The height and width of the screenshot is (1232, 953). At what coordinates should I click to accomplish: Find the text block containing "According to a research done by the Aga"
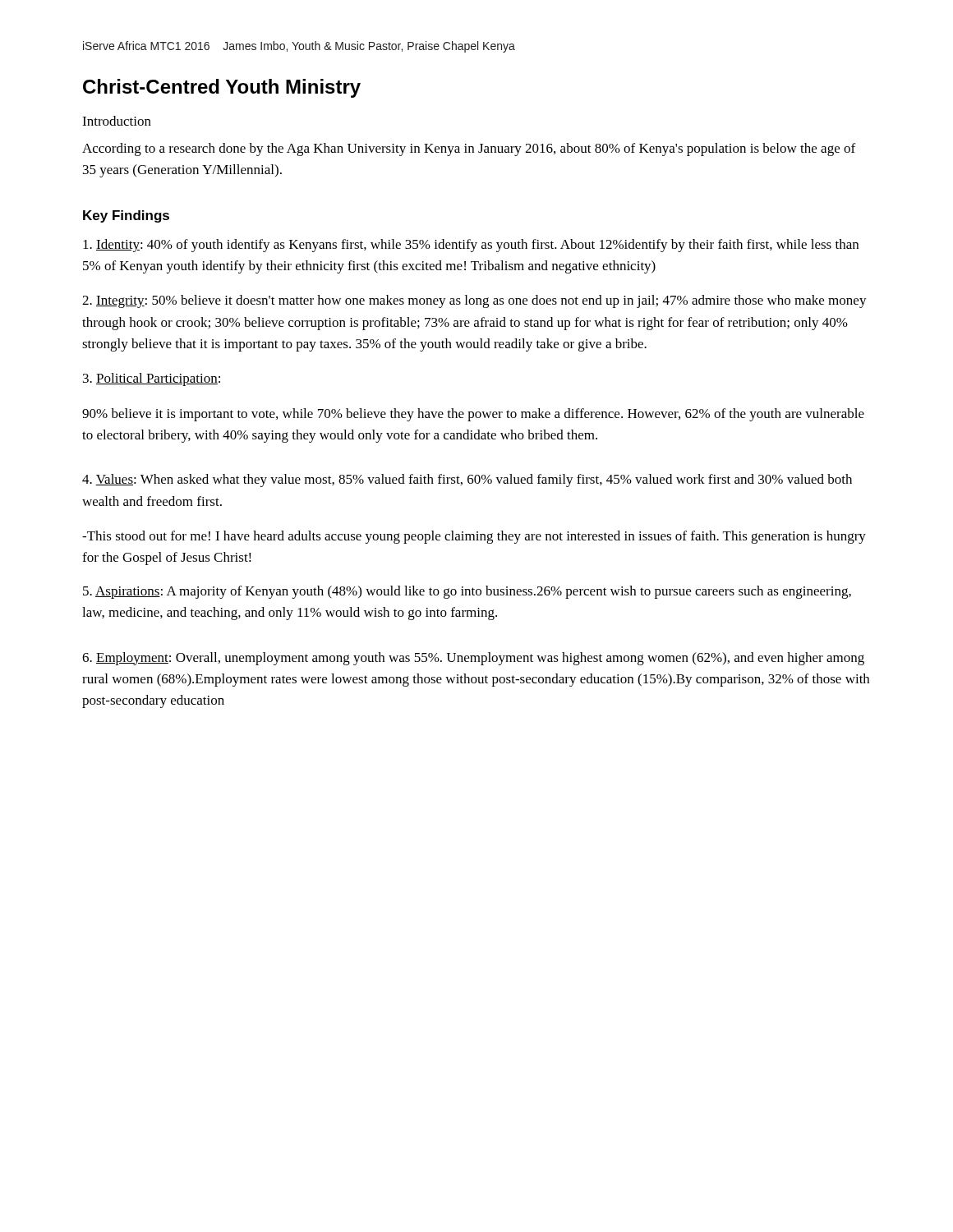(469, 159)
